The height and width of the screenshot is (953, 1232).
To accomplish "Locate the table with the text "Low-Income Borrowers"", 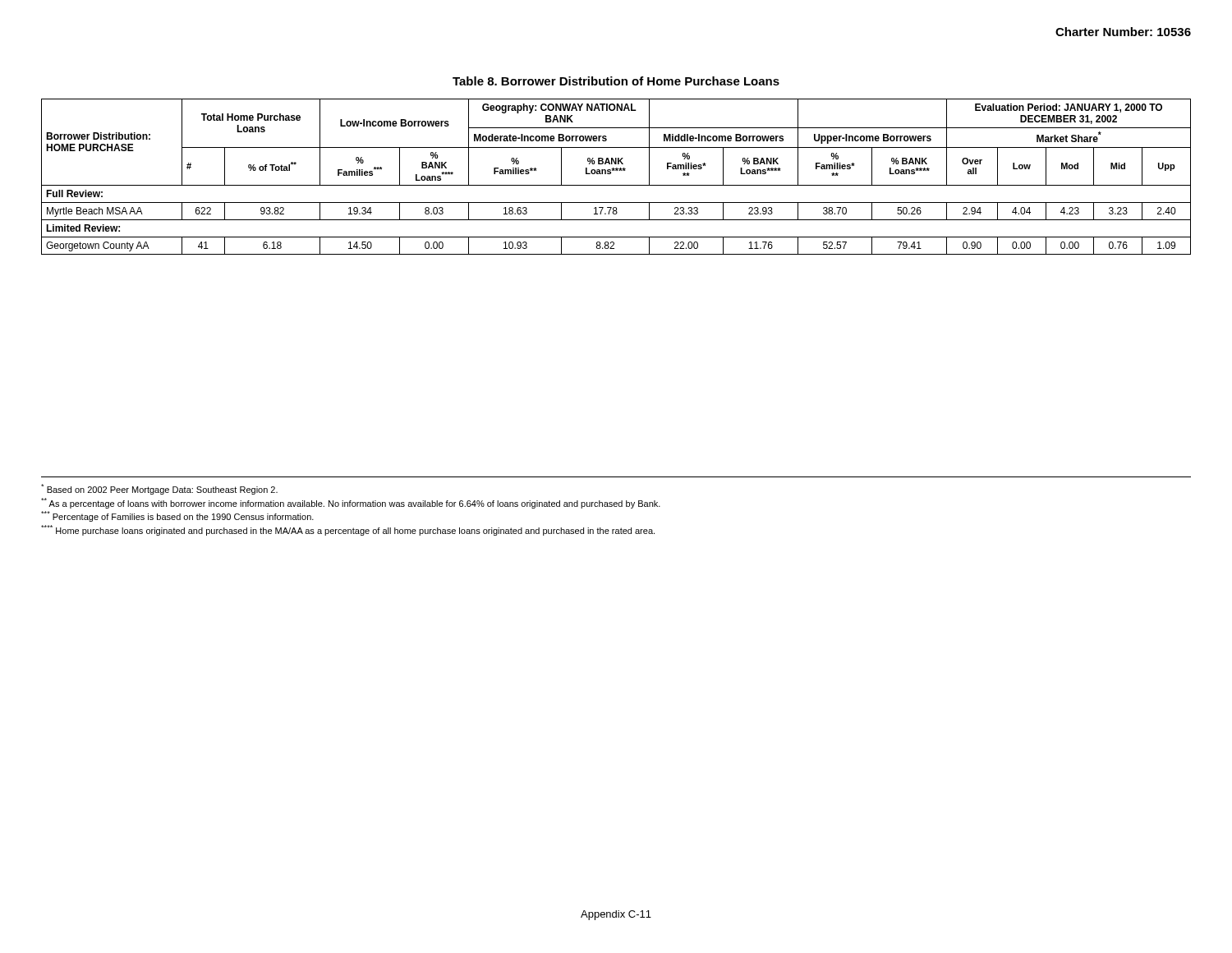I will [616, 176].
